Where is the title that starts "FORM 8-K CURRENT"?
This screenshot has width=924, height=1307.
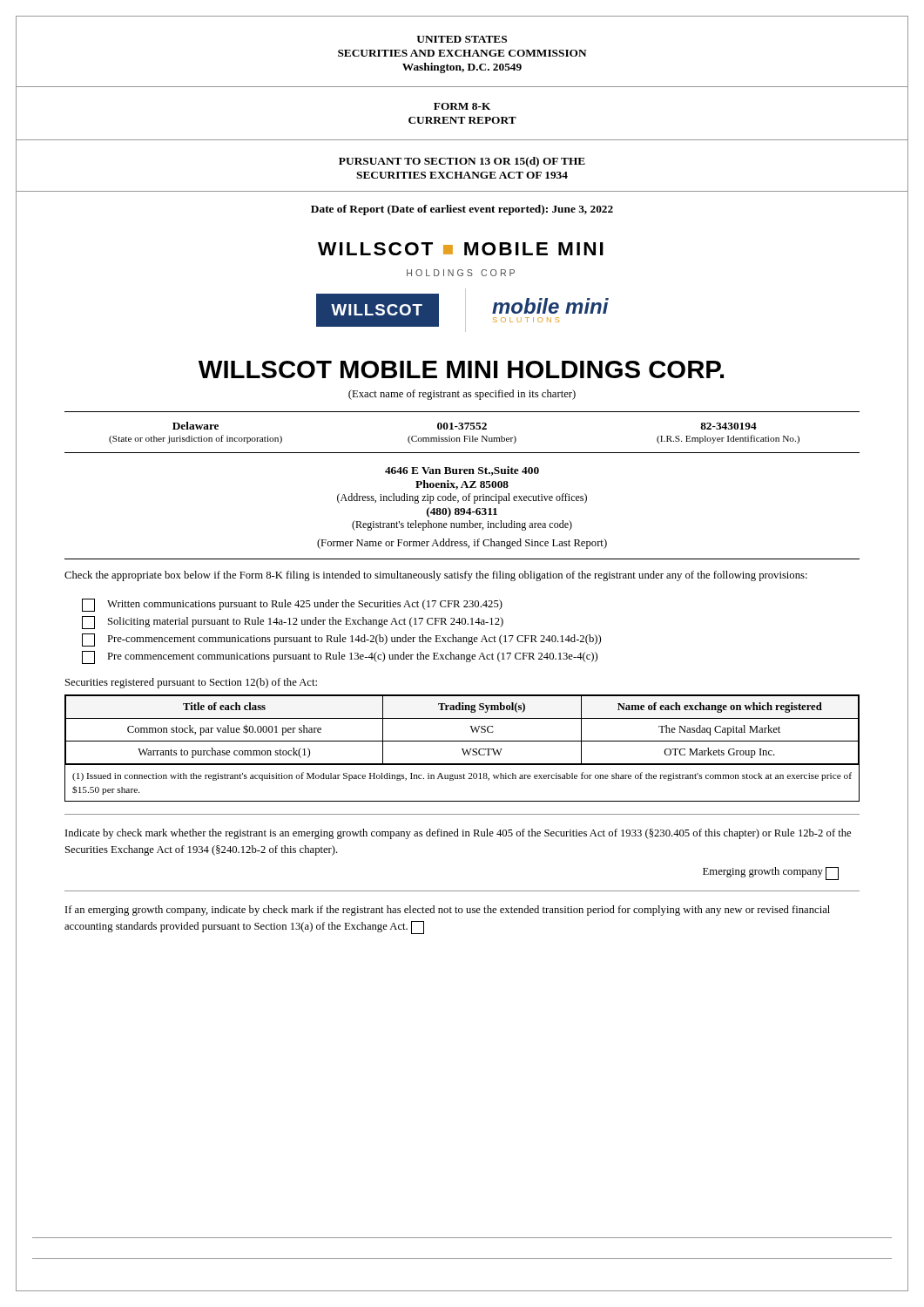(462, 113)
